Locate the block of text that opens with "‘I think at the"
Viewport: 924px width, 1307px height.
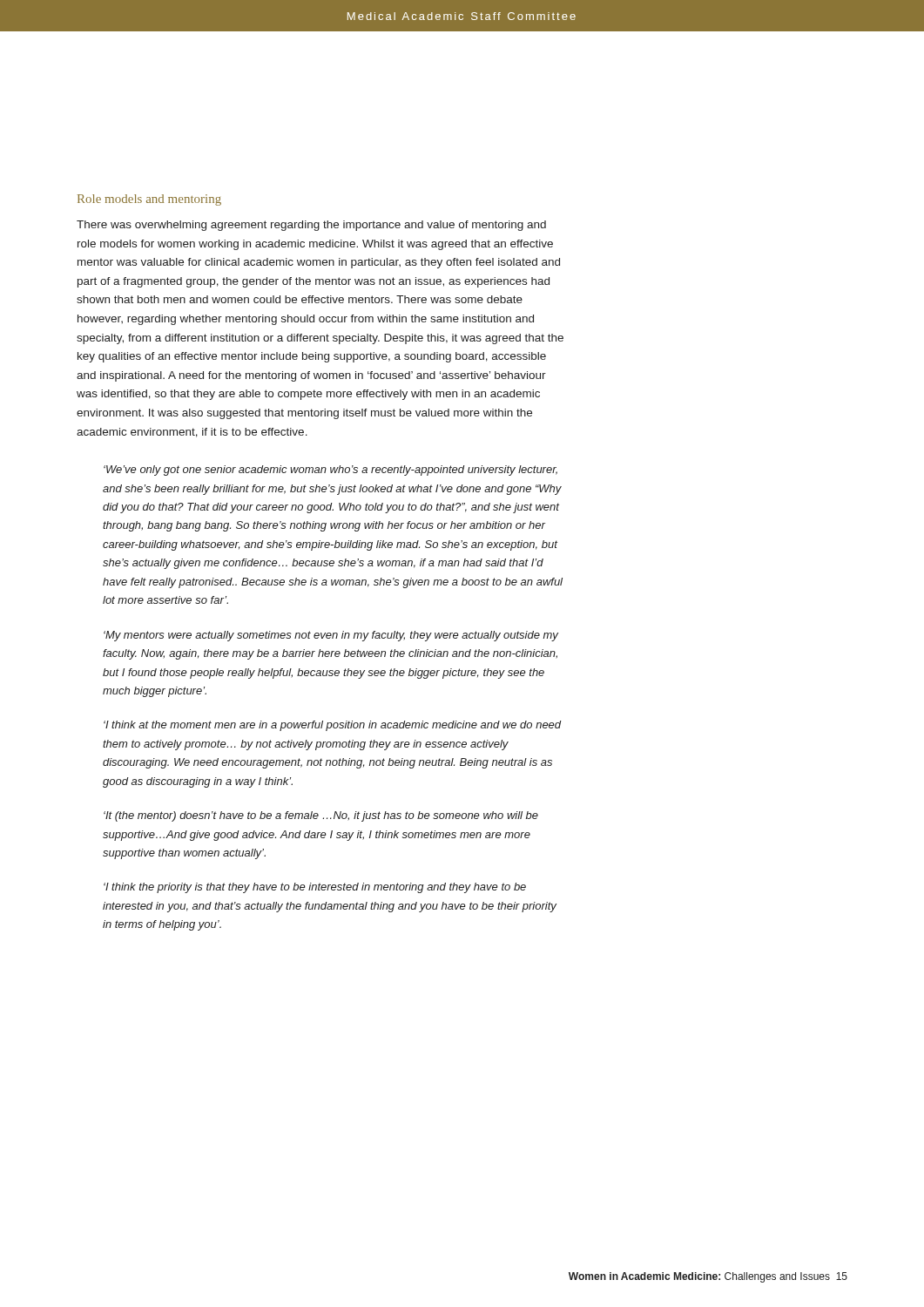(x=332, y=753)
